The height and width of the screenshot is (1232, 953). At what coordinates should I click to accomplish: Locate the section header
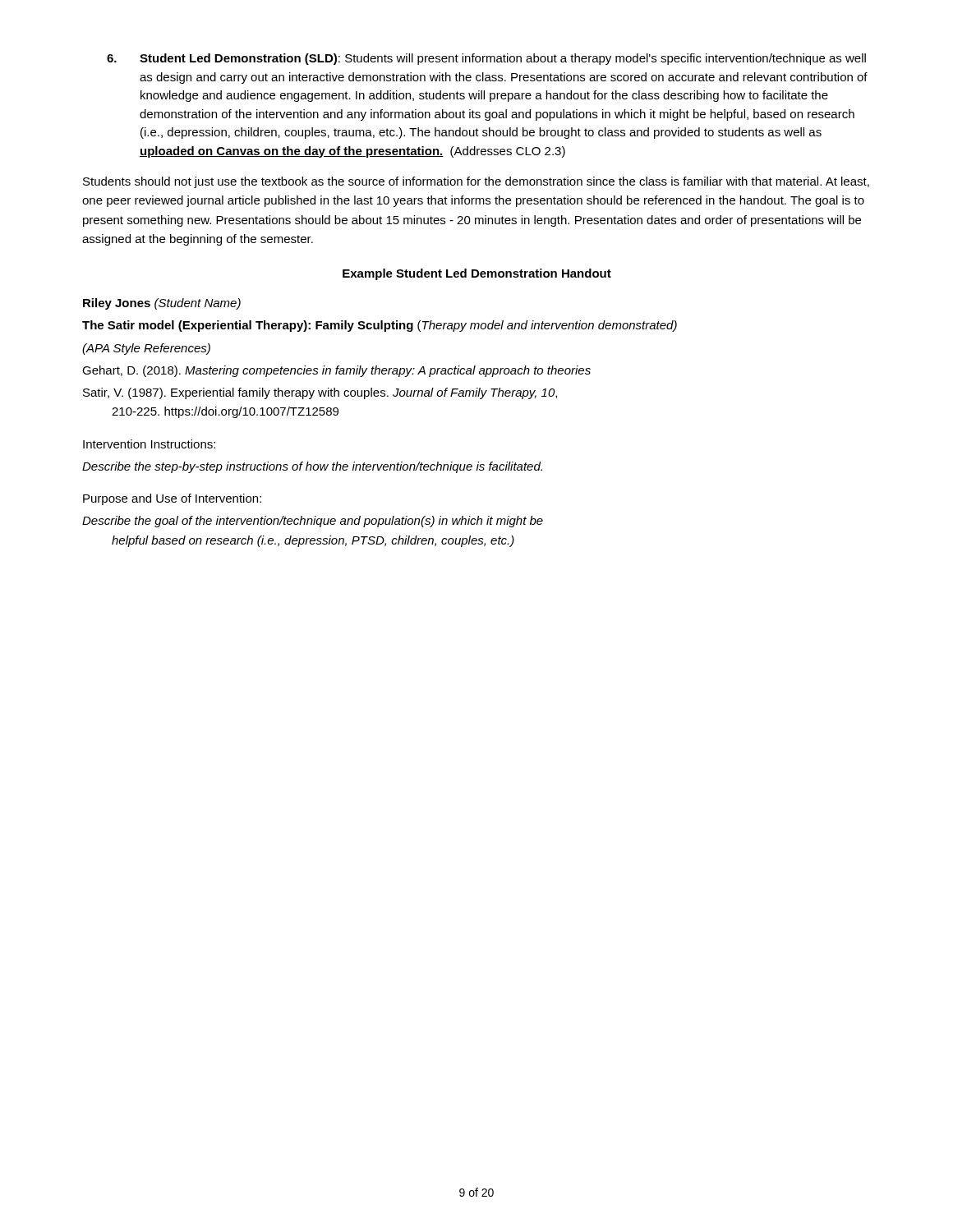(476, 273)
